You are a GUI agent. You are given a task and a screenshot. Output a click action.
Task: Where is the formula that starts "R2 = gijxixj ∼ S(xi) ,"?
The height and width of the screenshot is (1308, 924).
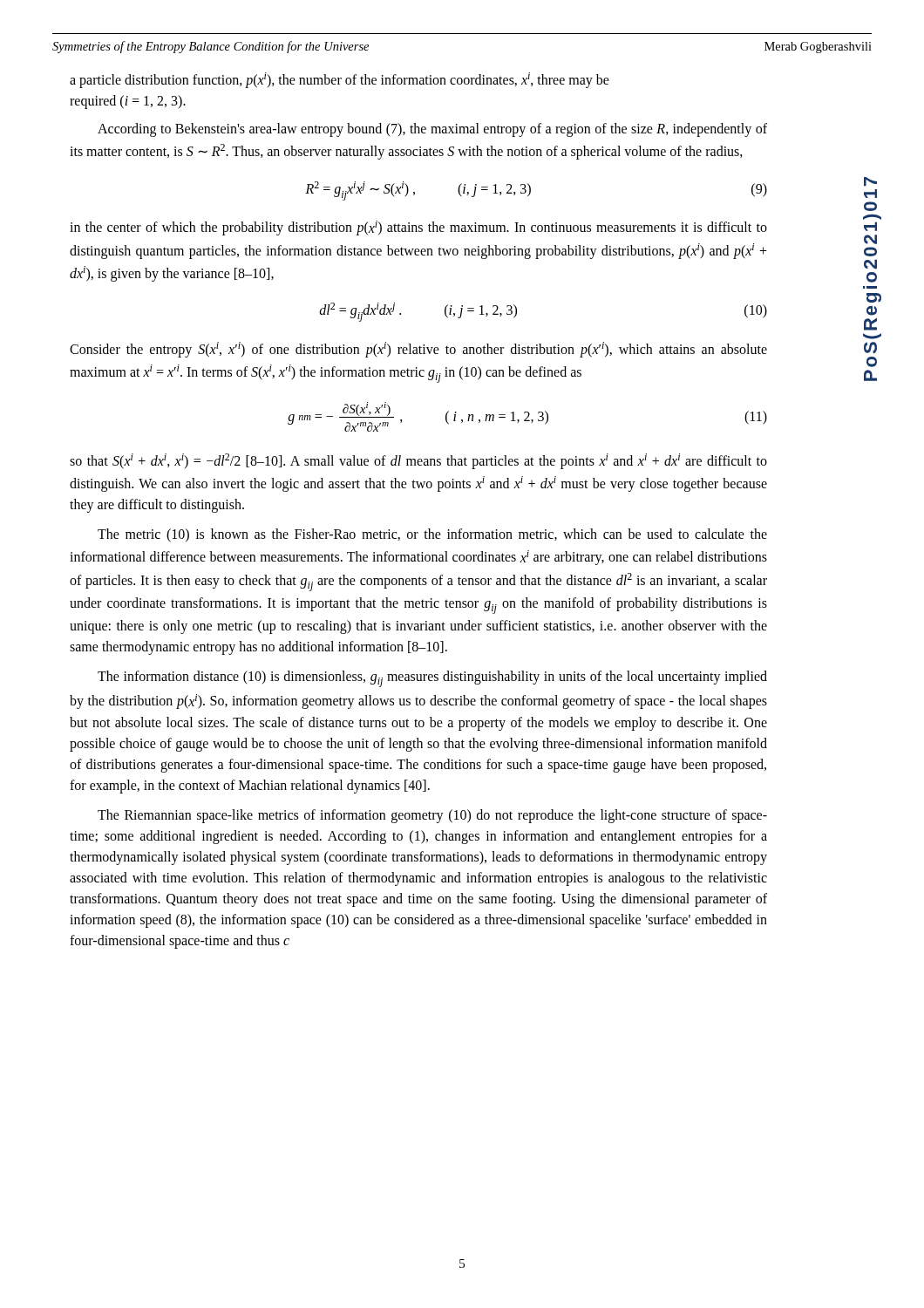coord(536,189)
